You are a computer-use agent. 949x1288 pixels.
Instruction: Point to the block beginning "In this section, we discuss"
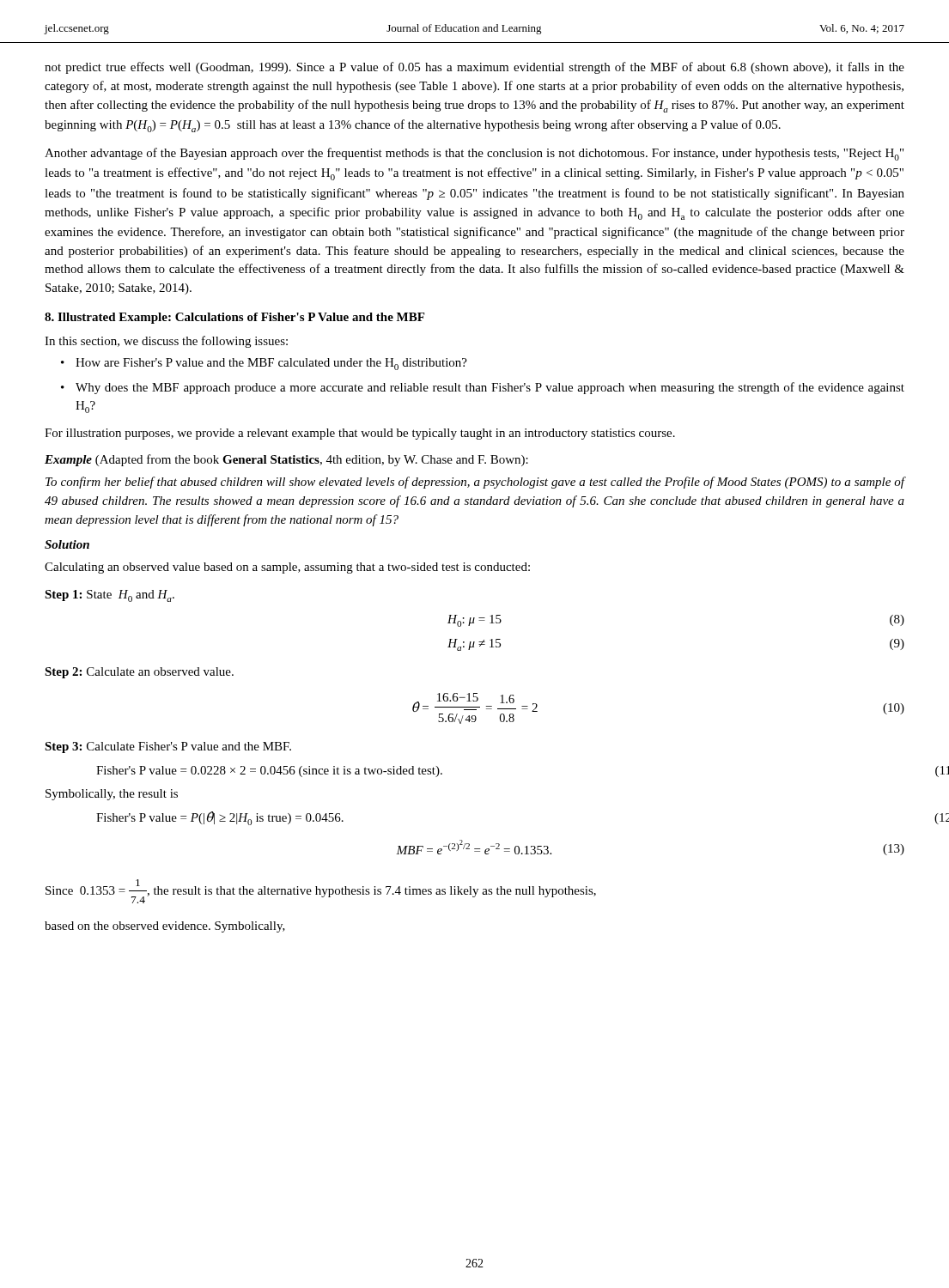[166, 342]
